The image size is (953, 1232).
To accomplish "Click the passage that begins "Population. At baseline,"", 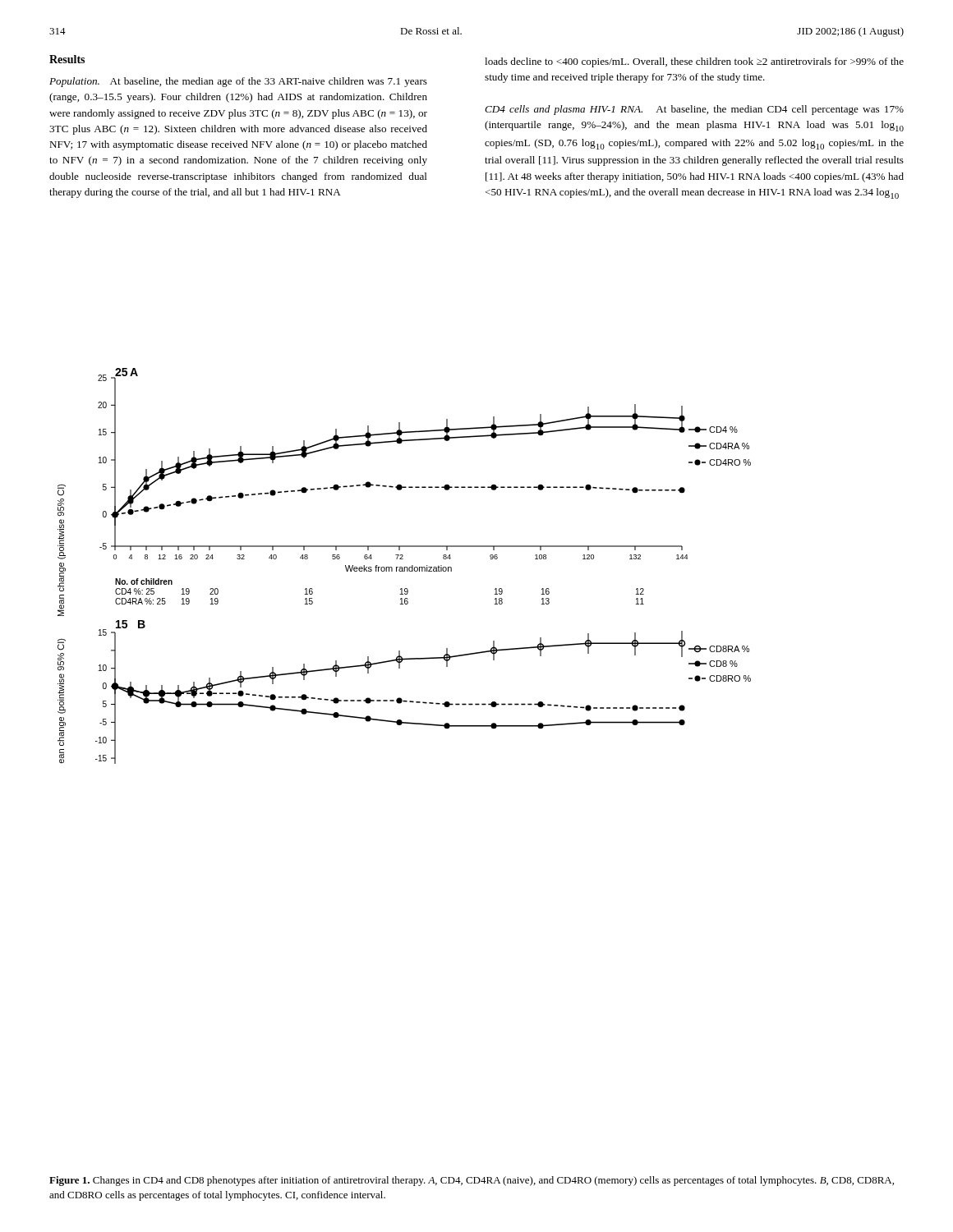I will tap(238, 136).
